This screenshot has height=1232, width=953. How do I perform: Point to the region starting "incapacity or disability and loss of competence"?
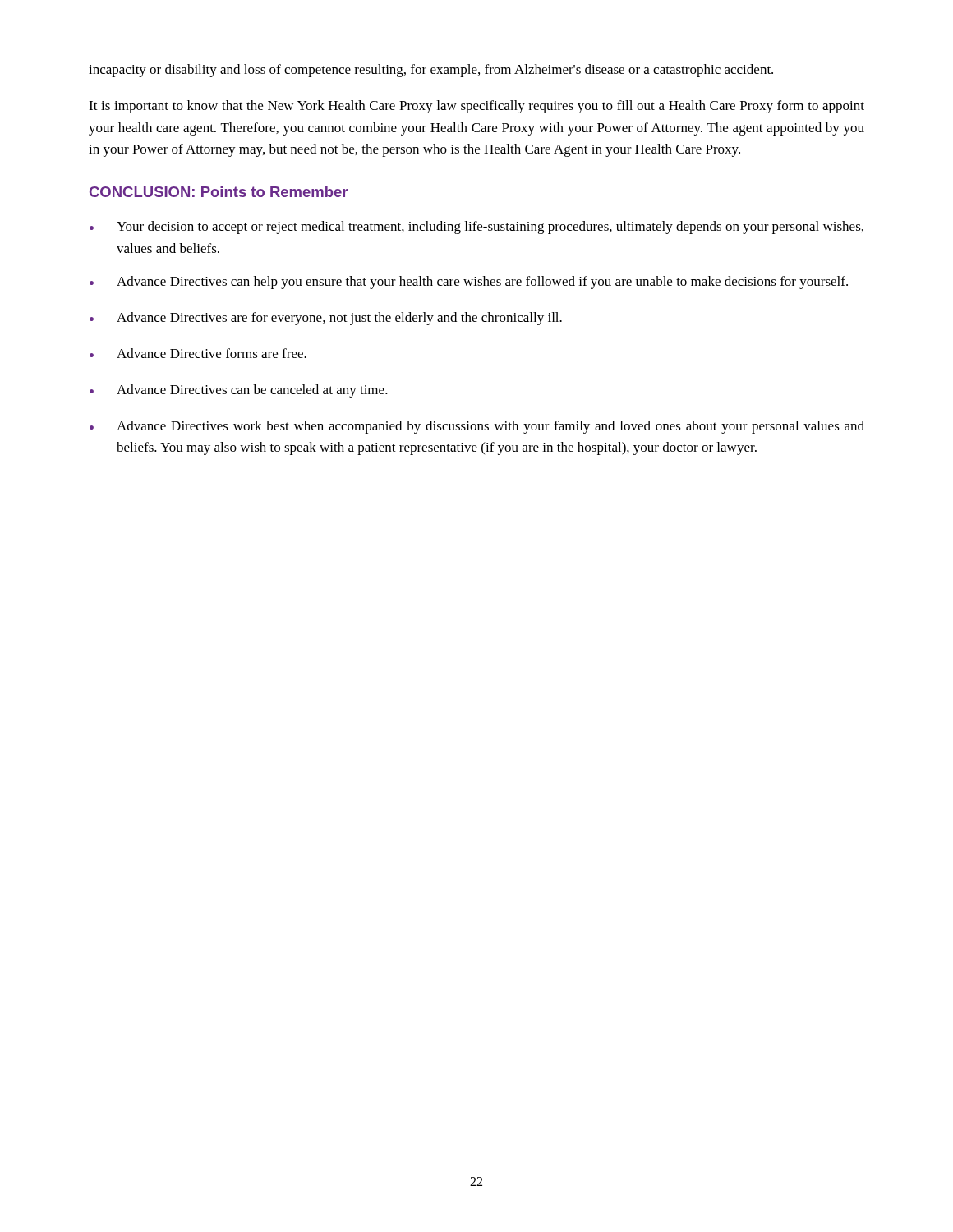click(431, 69)
